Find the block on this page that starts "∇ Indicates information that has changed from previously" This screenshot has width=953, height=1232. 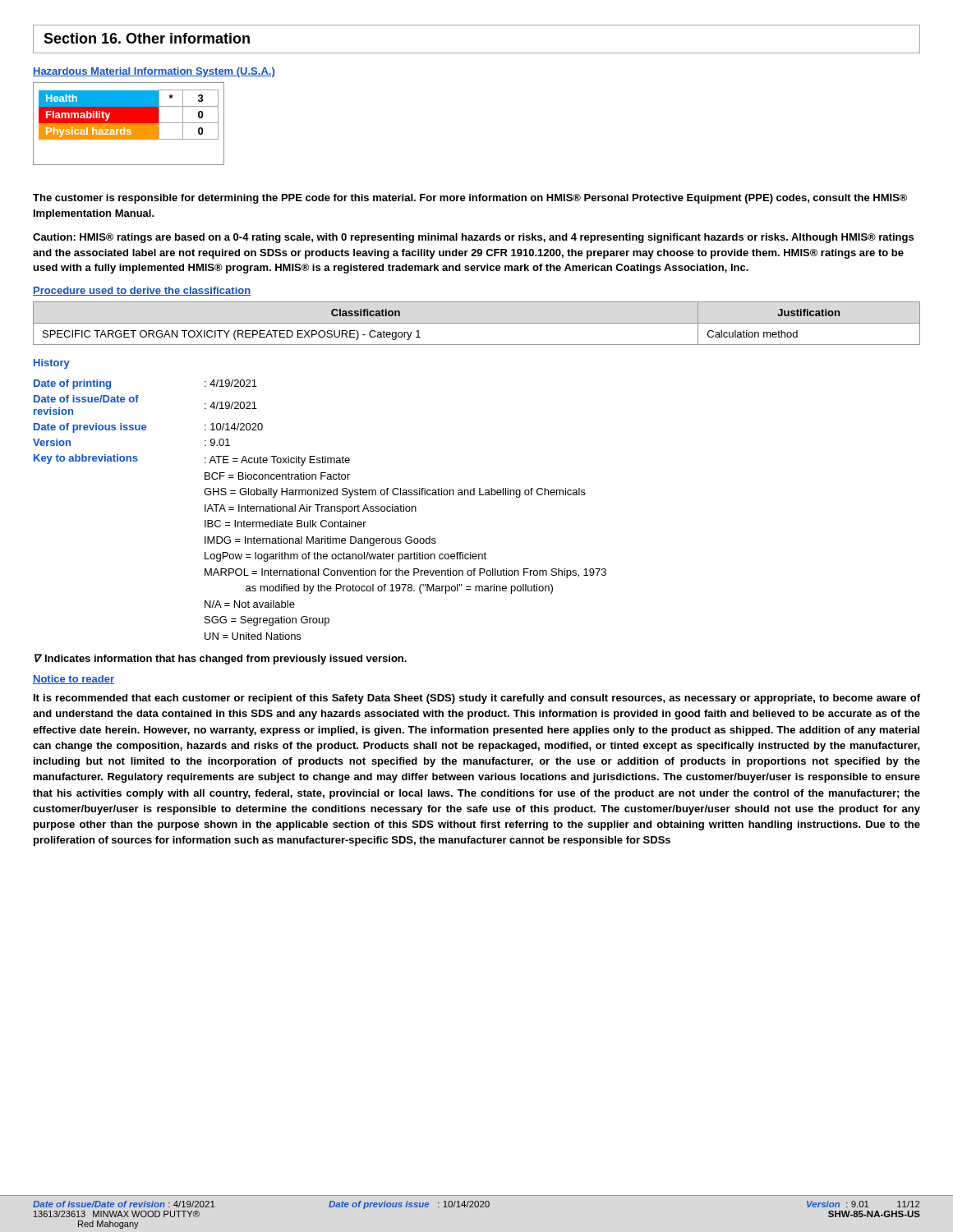[x=220, y=659]
